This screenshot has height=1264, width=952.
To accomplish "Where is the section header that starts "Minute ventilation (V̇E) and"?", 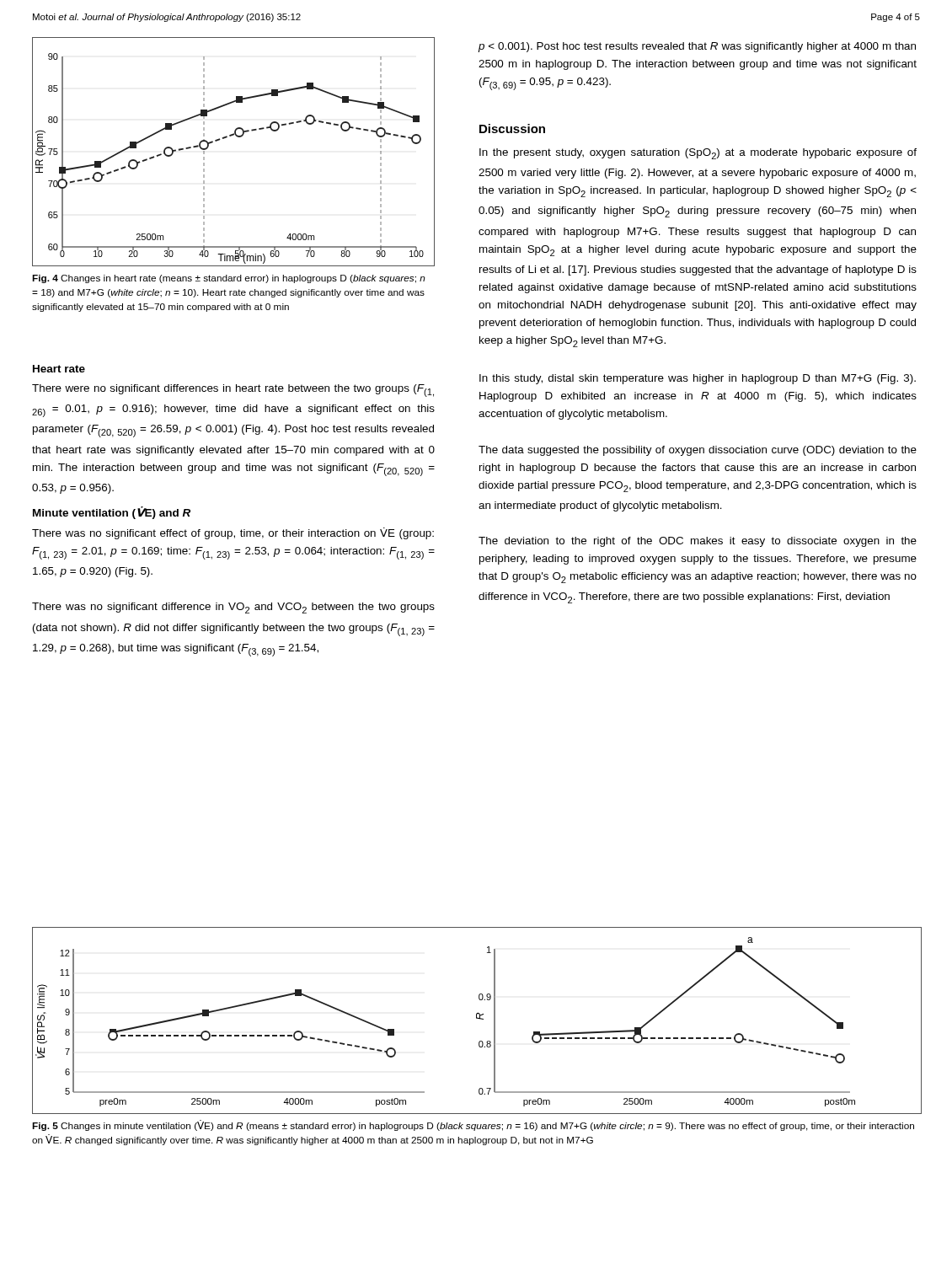I will [111, 513].
